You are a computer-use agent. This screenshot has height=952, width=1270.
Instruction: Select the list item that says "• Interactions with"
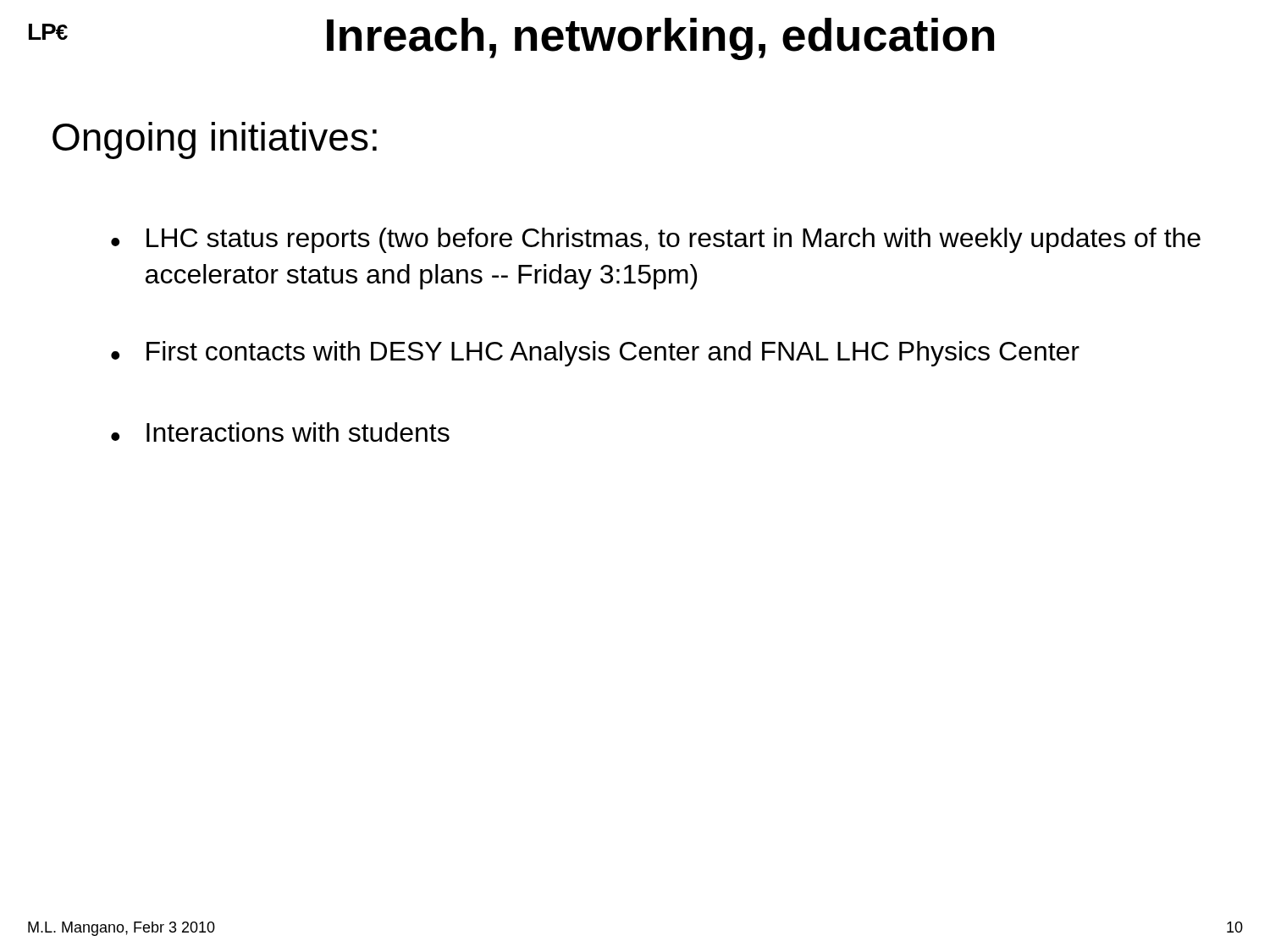280,434
